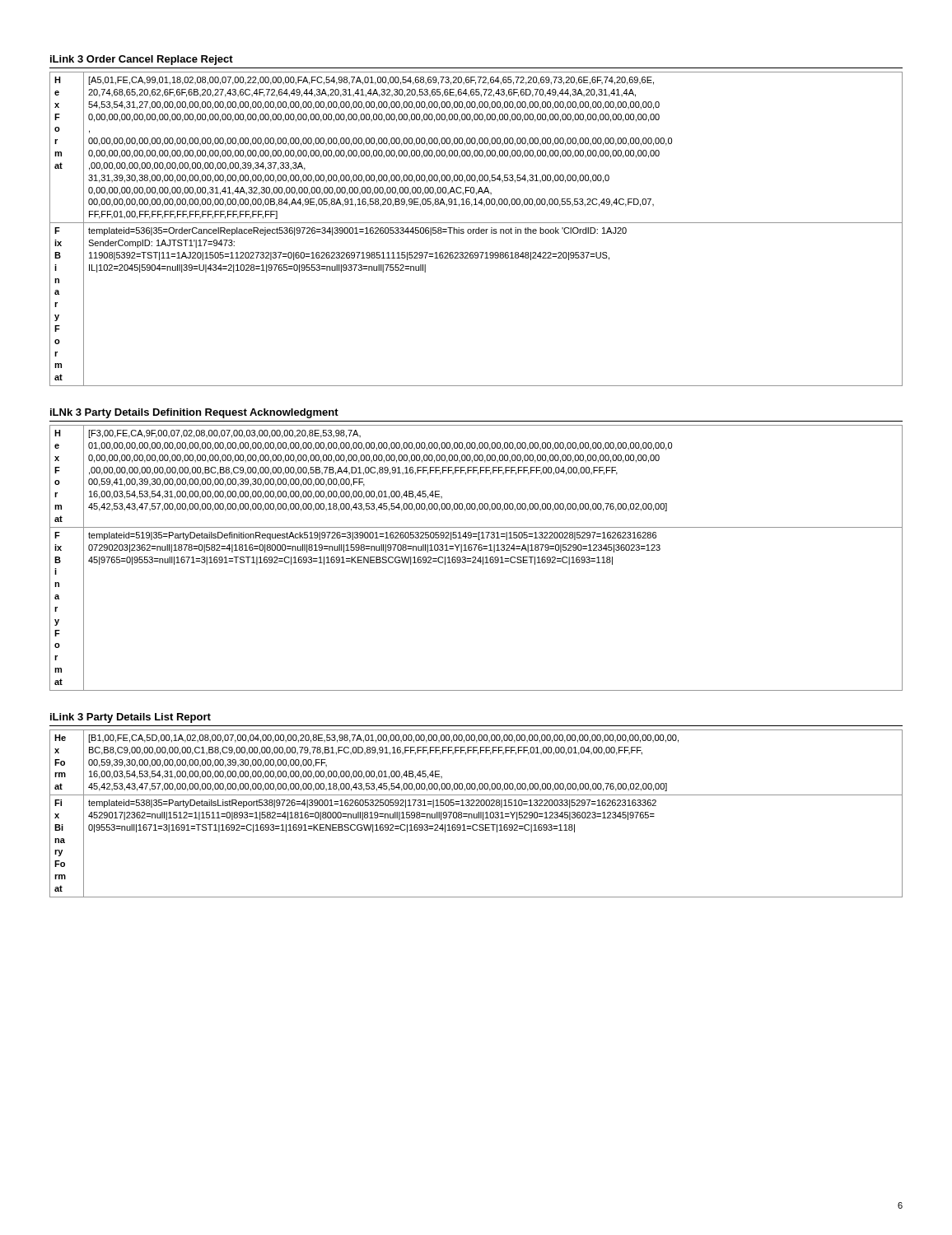Image resolution: width=952 pixels, height=1235 pixels.
Task: Select the passage starting "iLink 3 Party Details List Report"
Action: click(x=130, y=717)
